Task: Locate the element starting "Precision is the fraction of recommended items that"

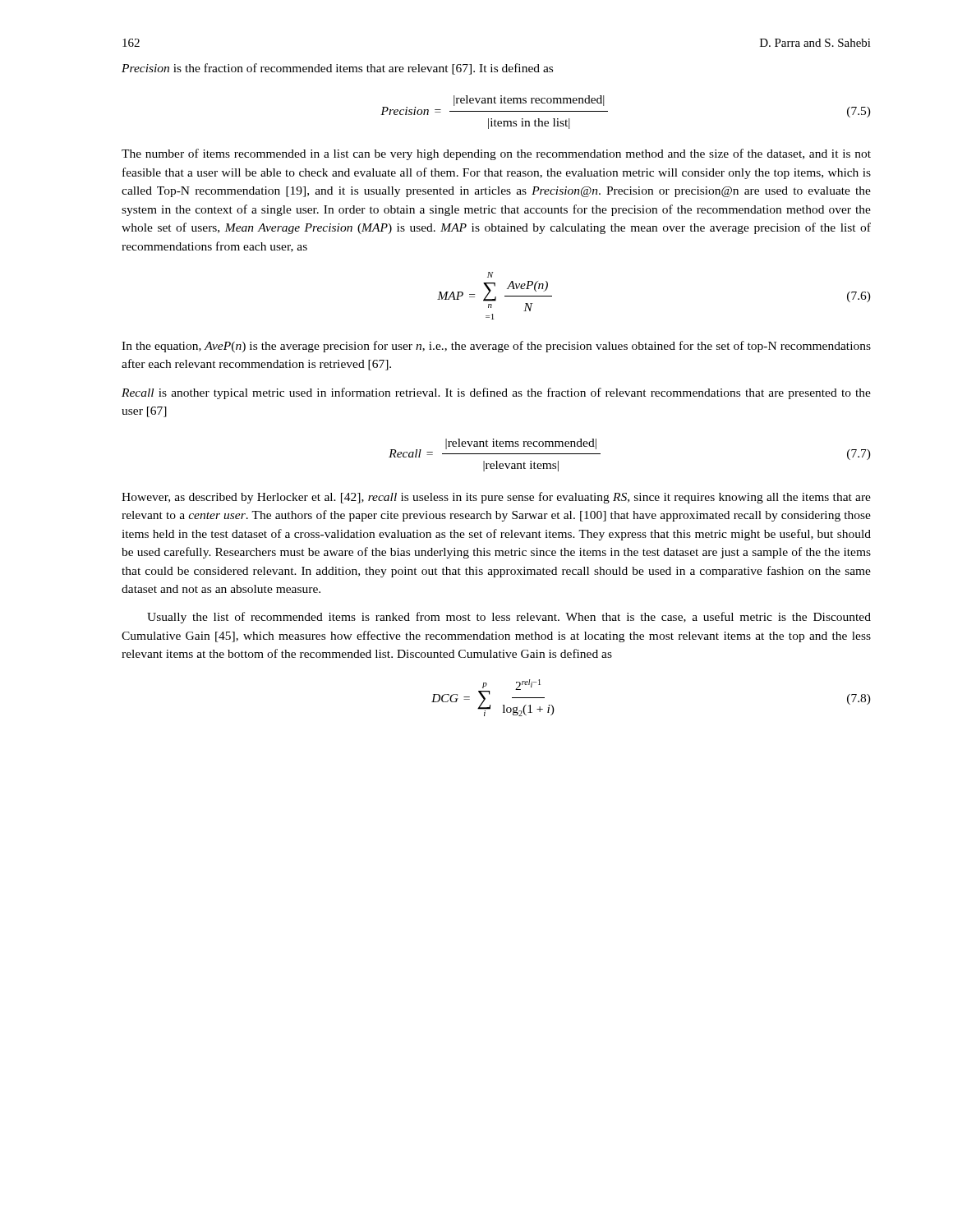Action: [496, 68]
